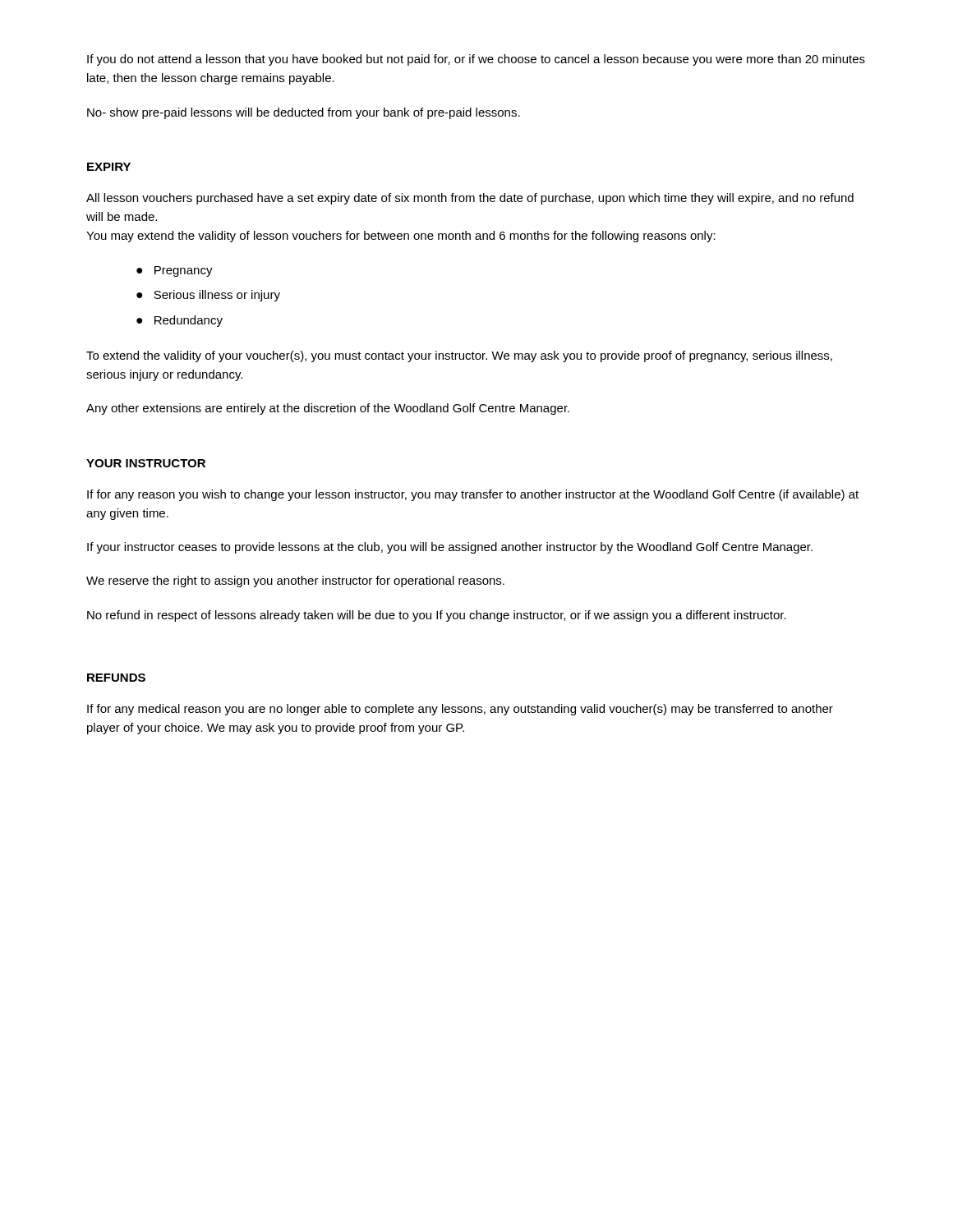Navigate to the region starting "All lesson vouchers purchased"
This screenshot has width=953, height=1232.
(470, 199)
